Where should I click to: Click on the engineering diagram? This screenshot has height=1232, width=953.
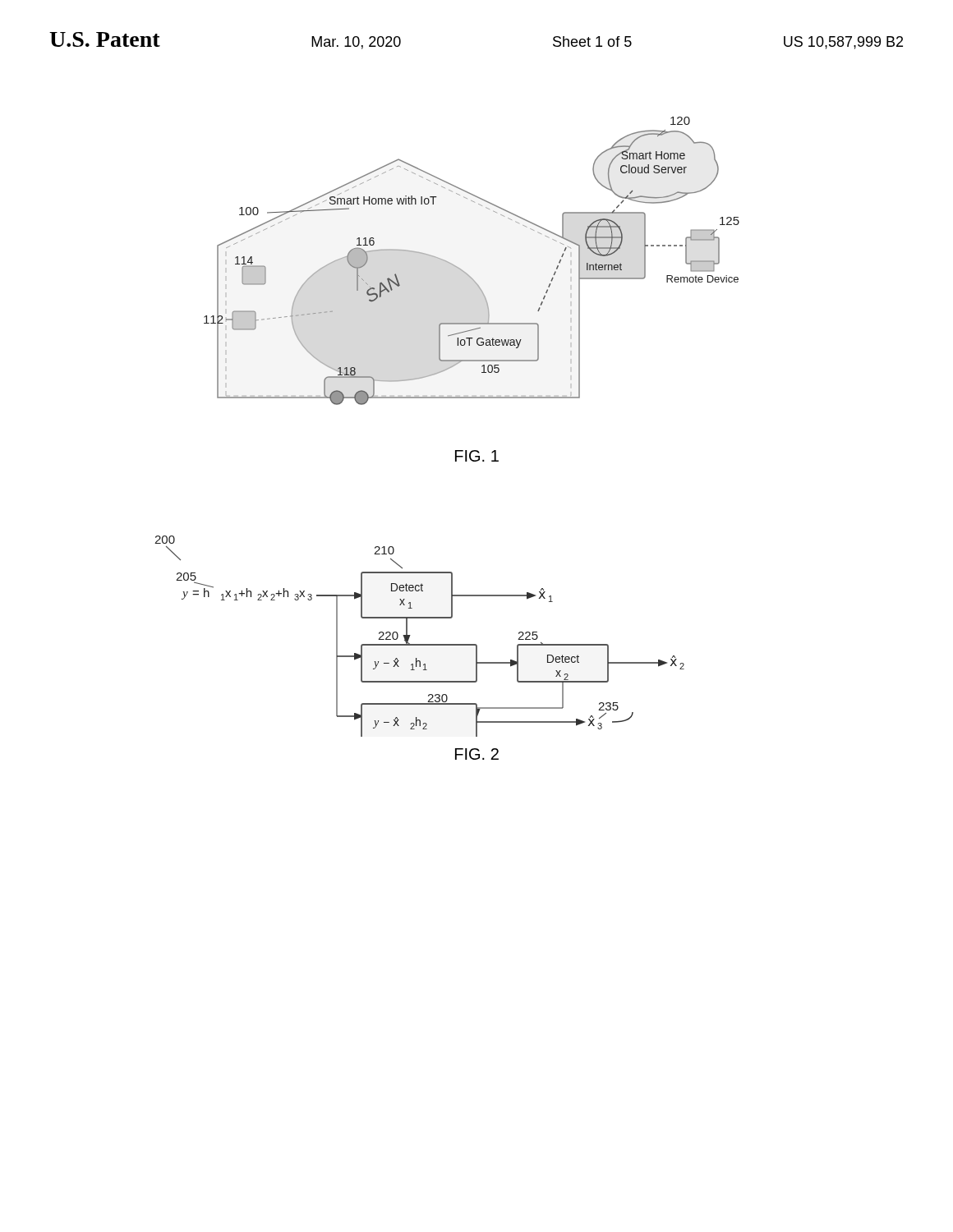[476, 266]
